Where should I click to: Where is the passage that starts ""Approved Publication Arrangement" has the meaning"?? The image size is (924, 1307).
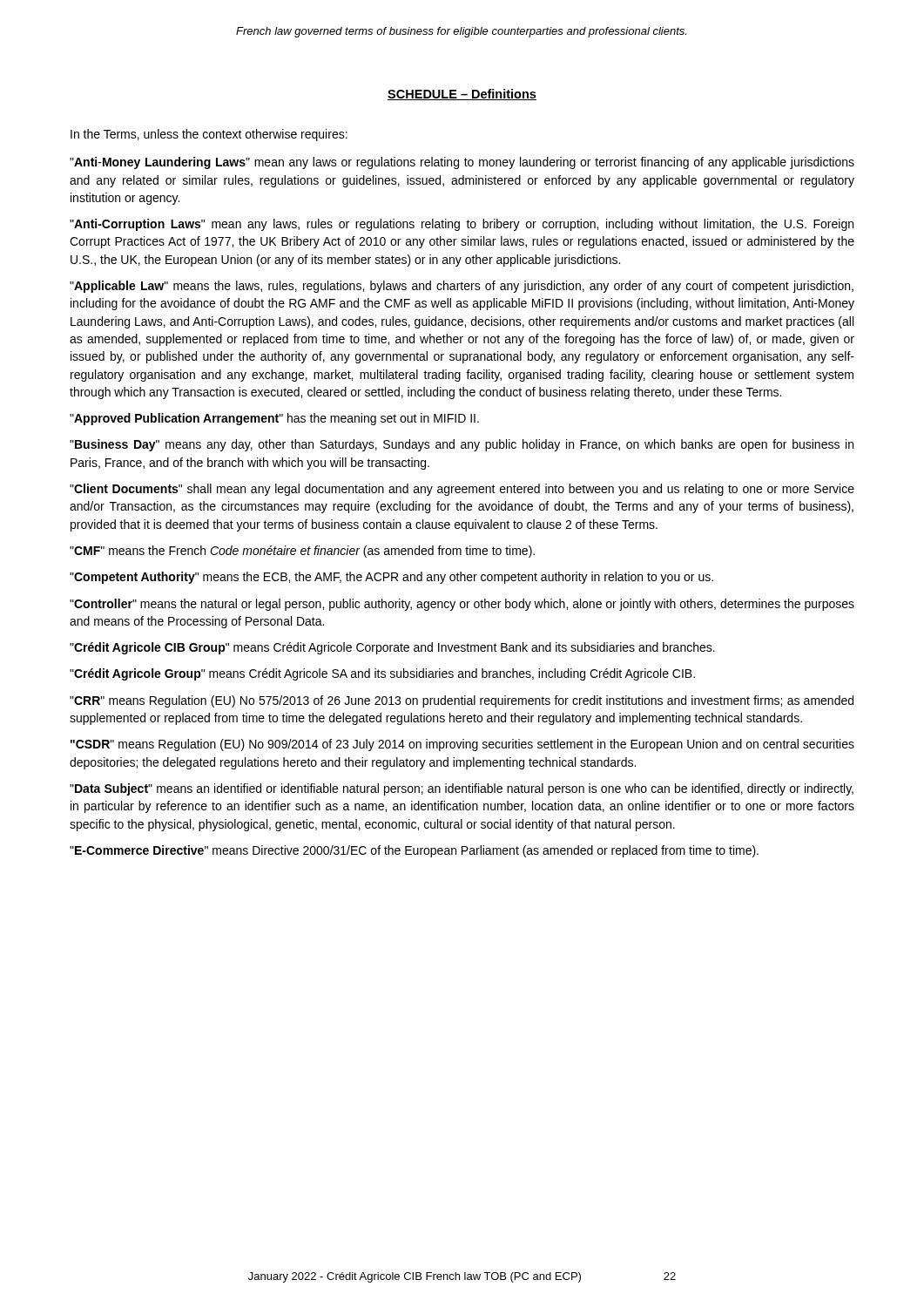[x=275, y=418]
